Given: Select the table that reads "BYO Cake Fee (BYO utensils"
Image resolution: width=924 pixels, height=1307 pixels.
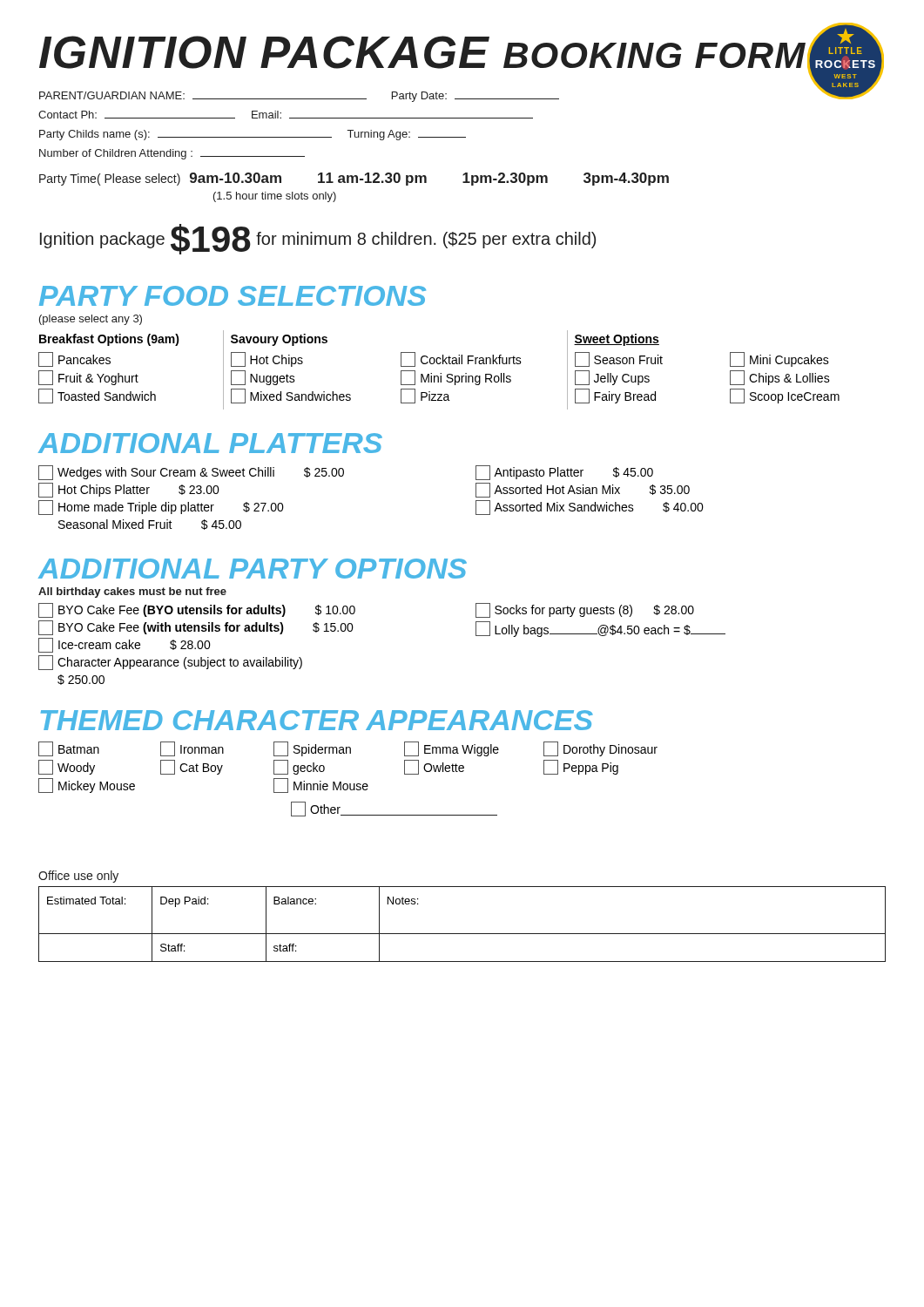Looking at the screenshot, I should pyautogui.click(x=462, y=645).
